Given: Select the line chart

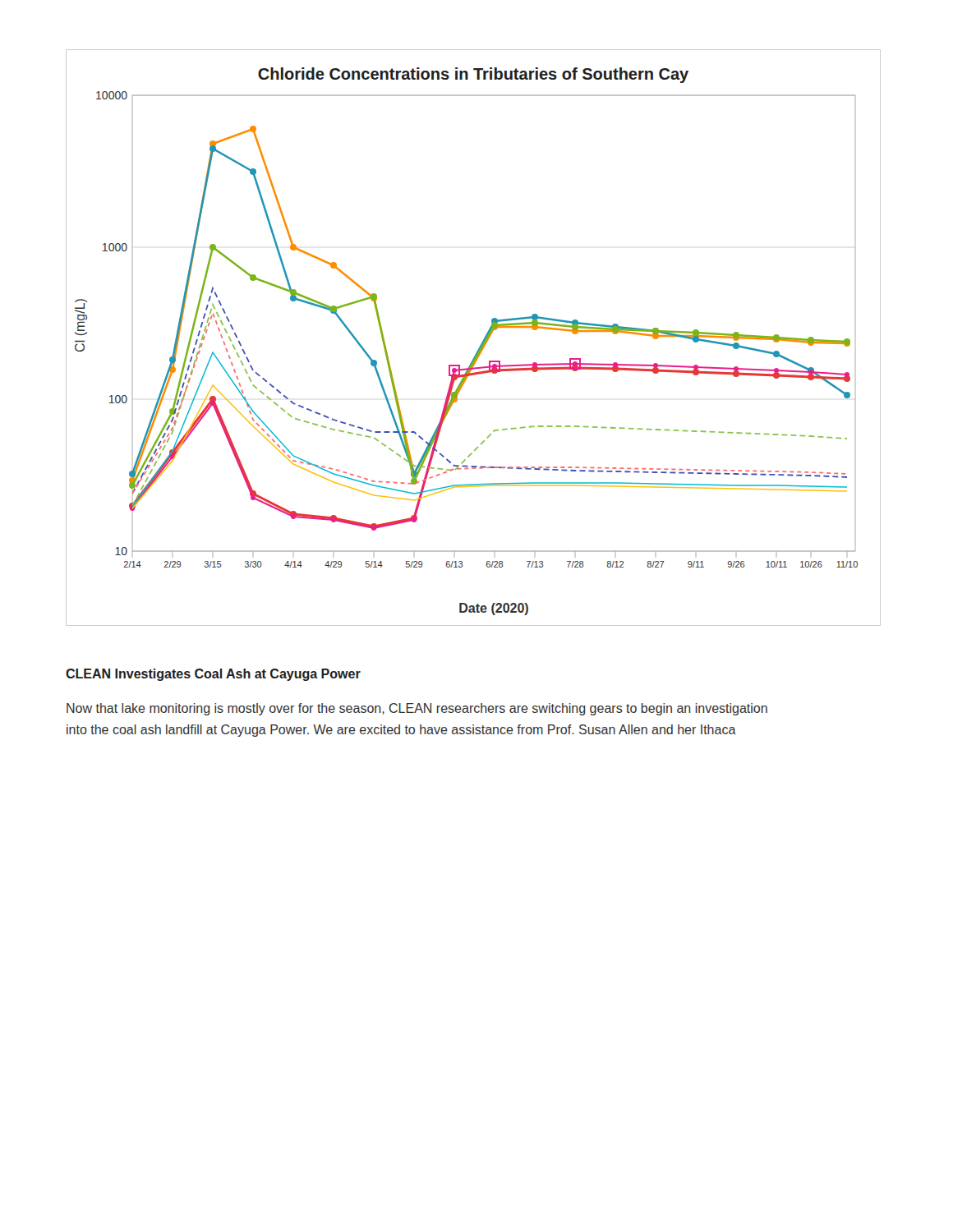Looking at the screenshot, I should 473,338.
